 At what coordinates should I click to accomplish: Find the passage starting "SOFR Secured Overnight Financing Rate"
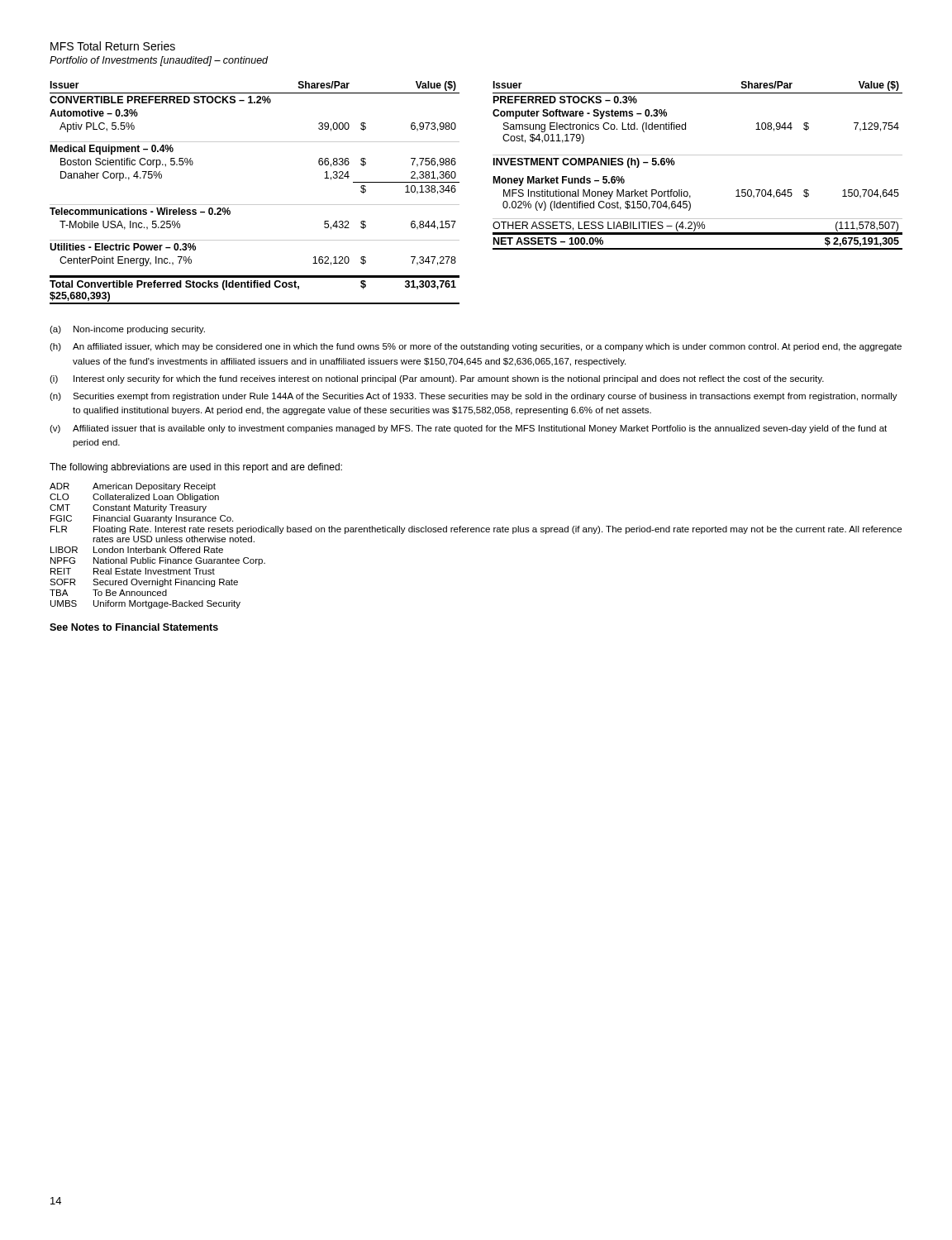pyautogui.click(x=144, y=582)
